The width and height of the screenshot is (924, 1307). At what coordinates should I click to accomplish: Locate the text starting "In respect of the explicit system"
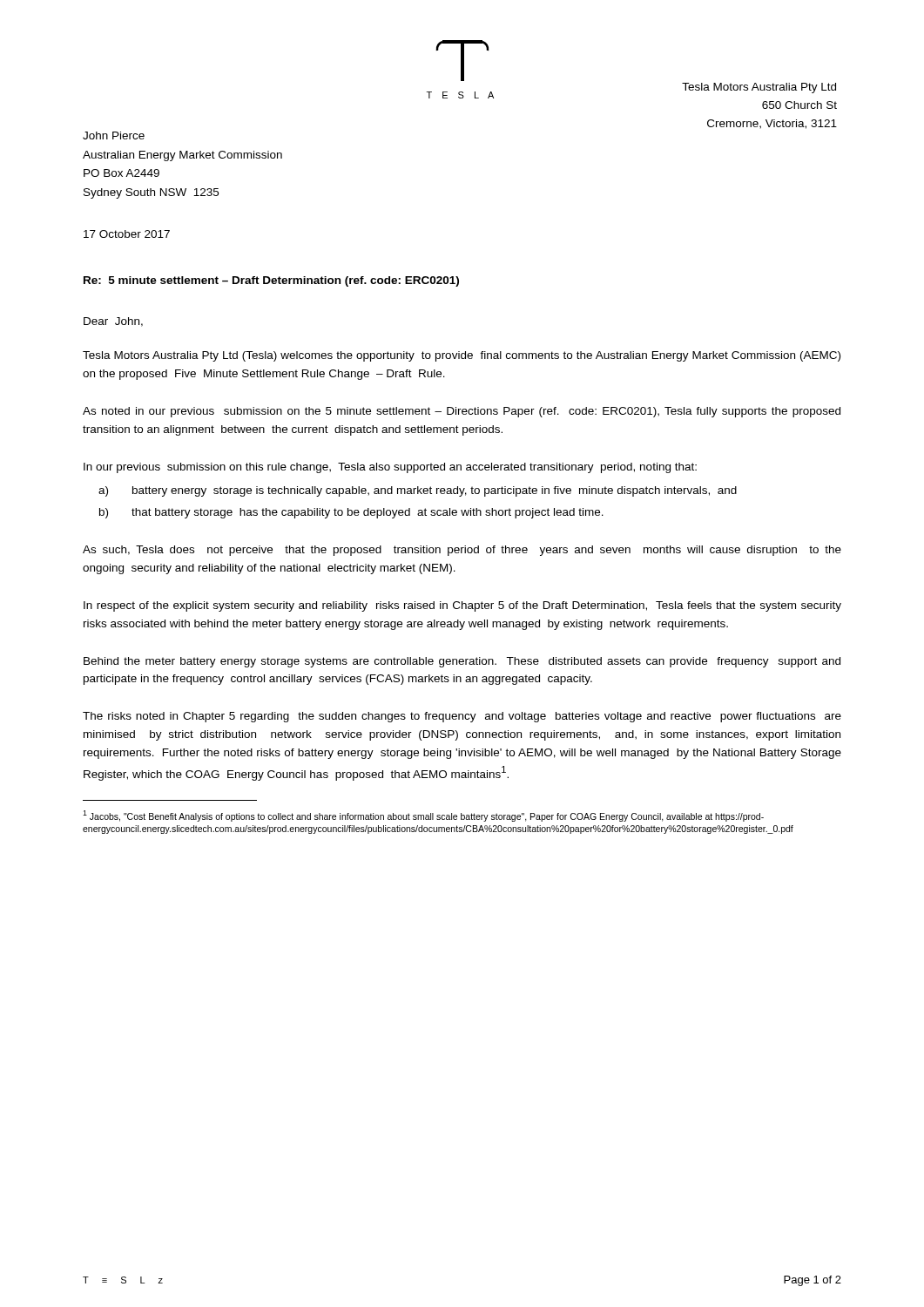coord(462,614)
